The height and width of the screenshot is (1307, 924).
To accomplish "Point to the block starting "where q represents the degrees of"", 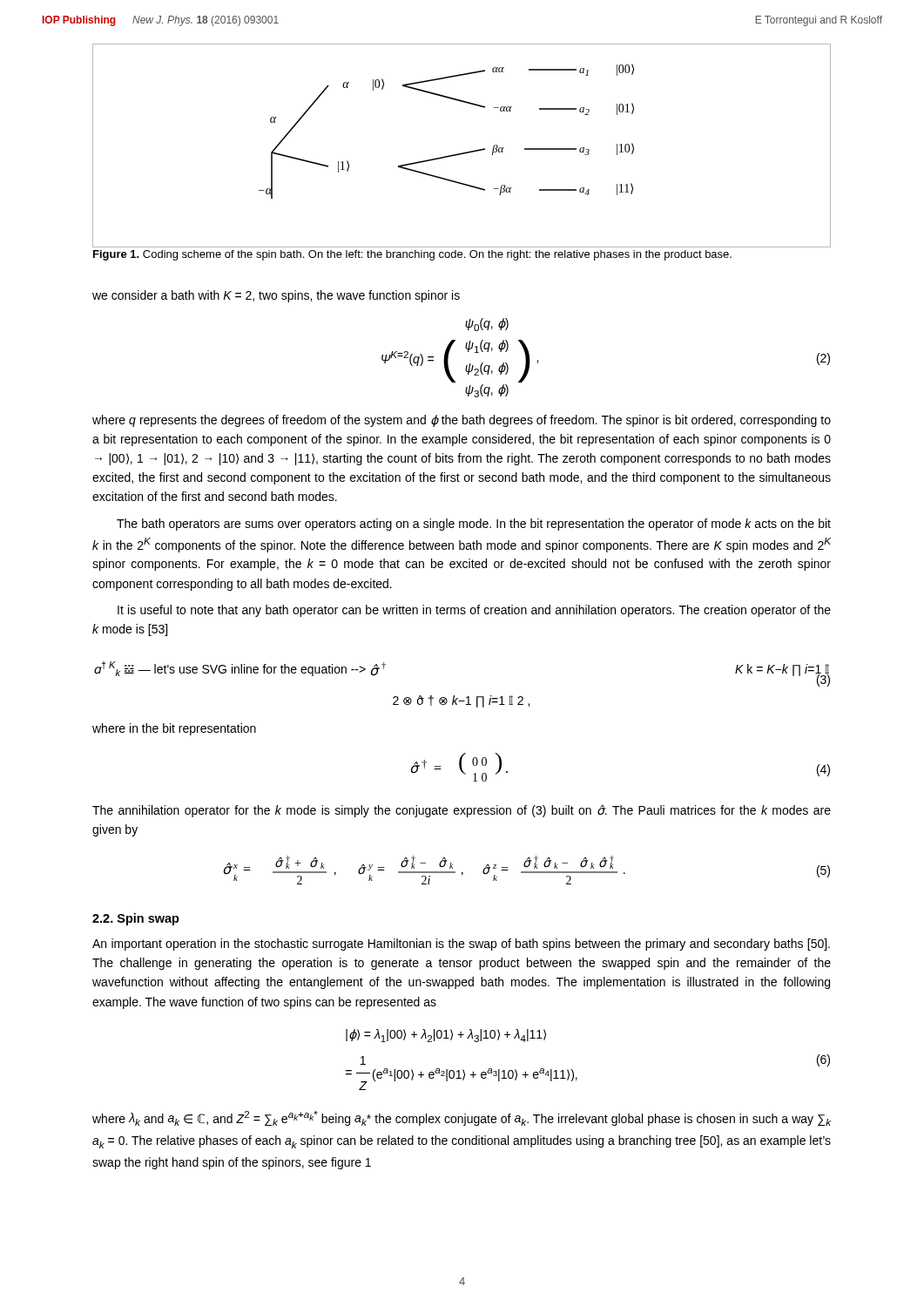I will tap(462, 459).
